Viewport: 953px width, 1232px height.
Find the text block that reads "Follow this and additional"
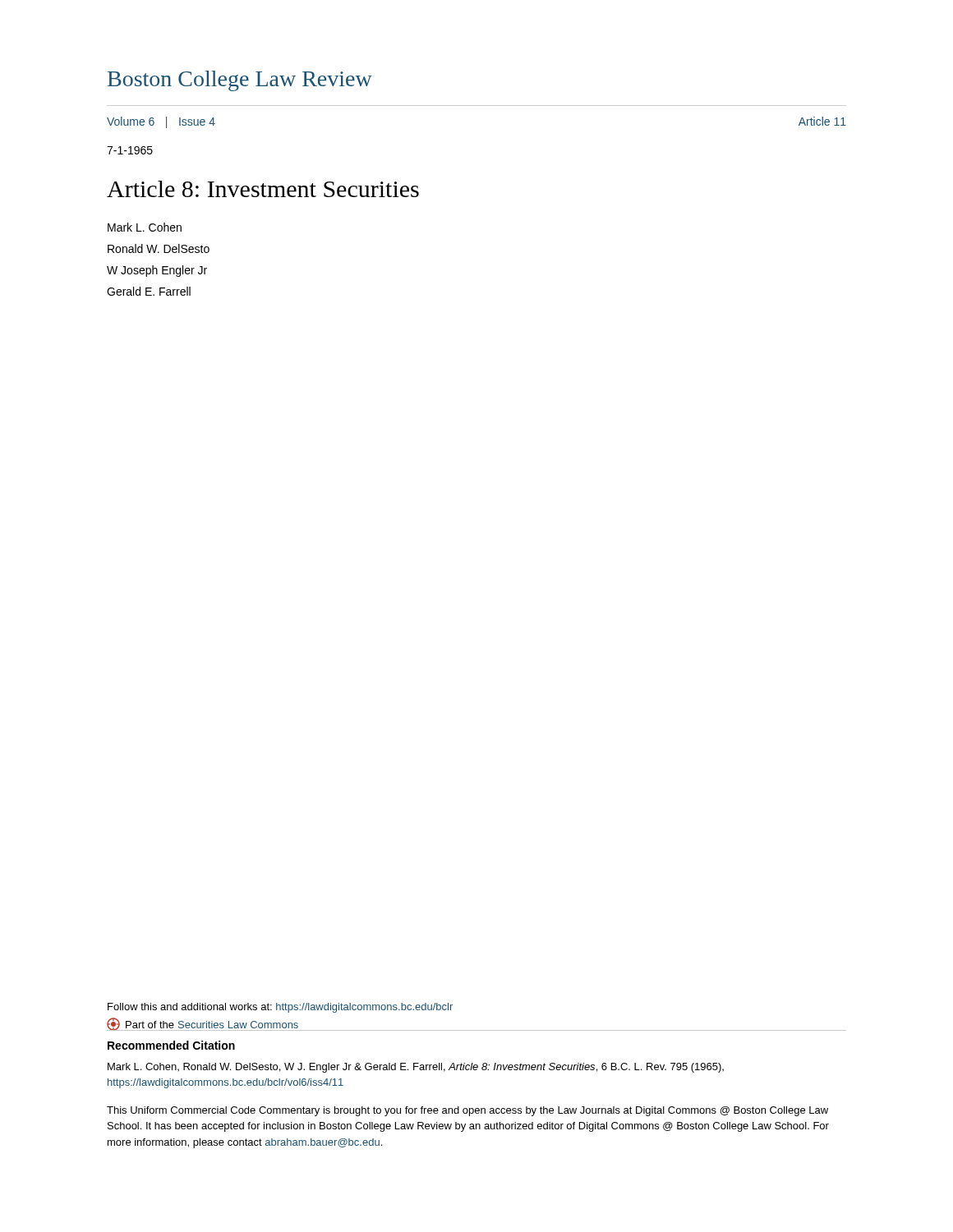[x=280, y=1007]
